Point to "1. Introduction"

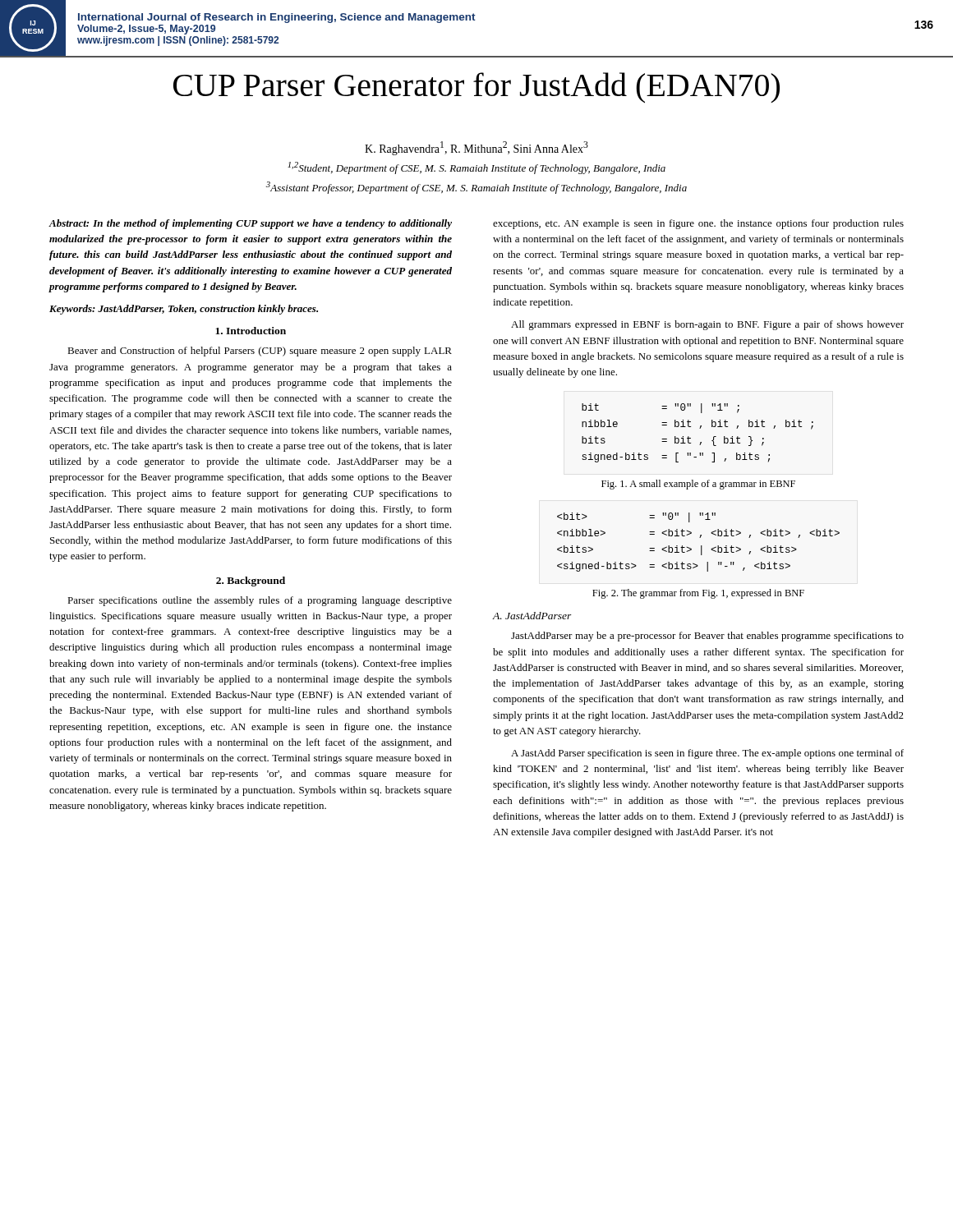(x=251, y=331)
